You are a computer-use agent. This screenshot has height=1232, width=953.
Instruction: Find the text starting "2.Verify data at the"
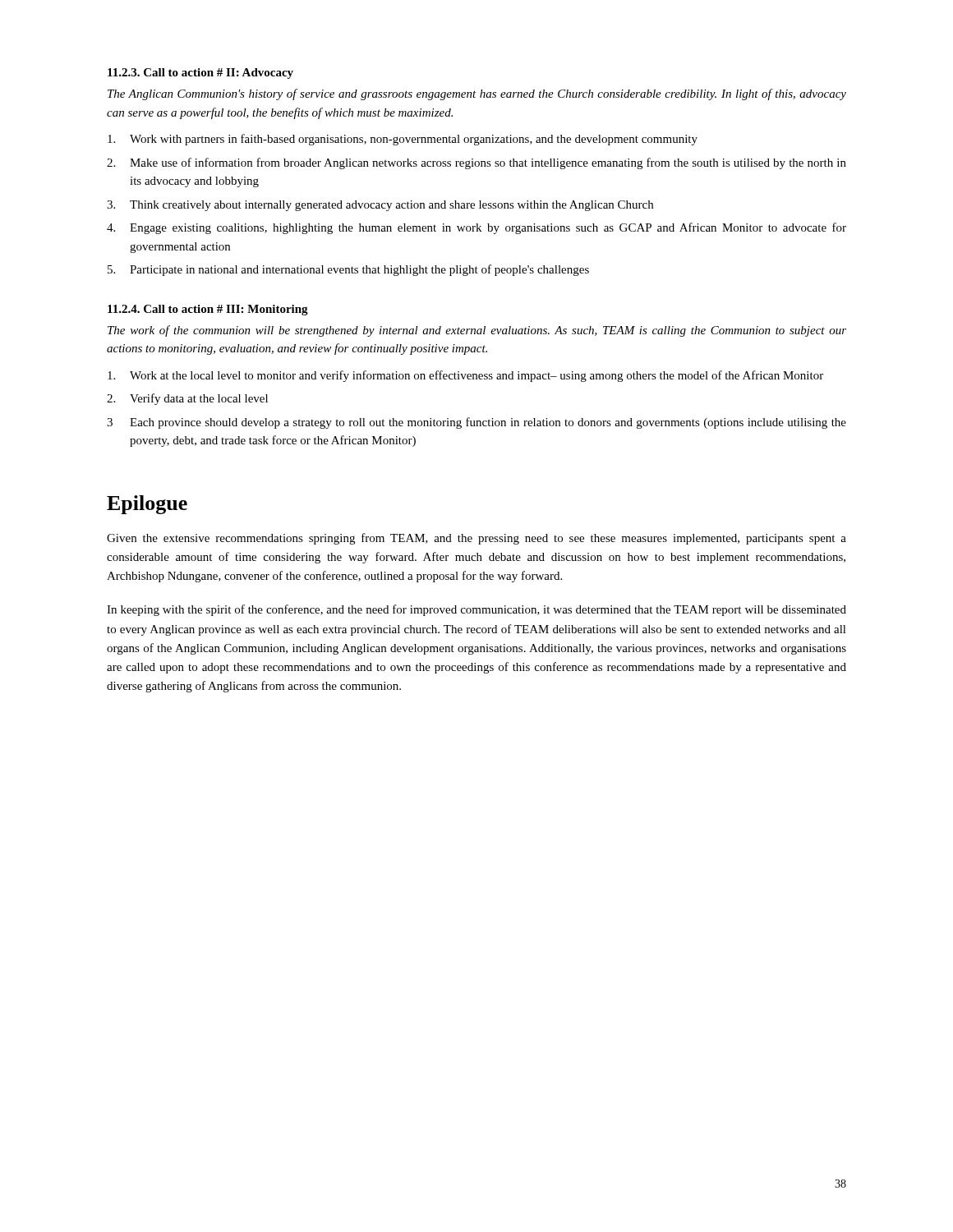tap(187, 399)
